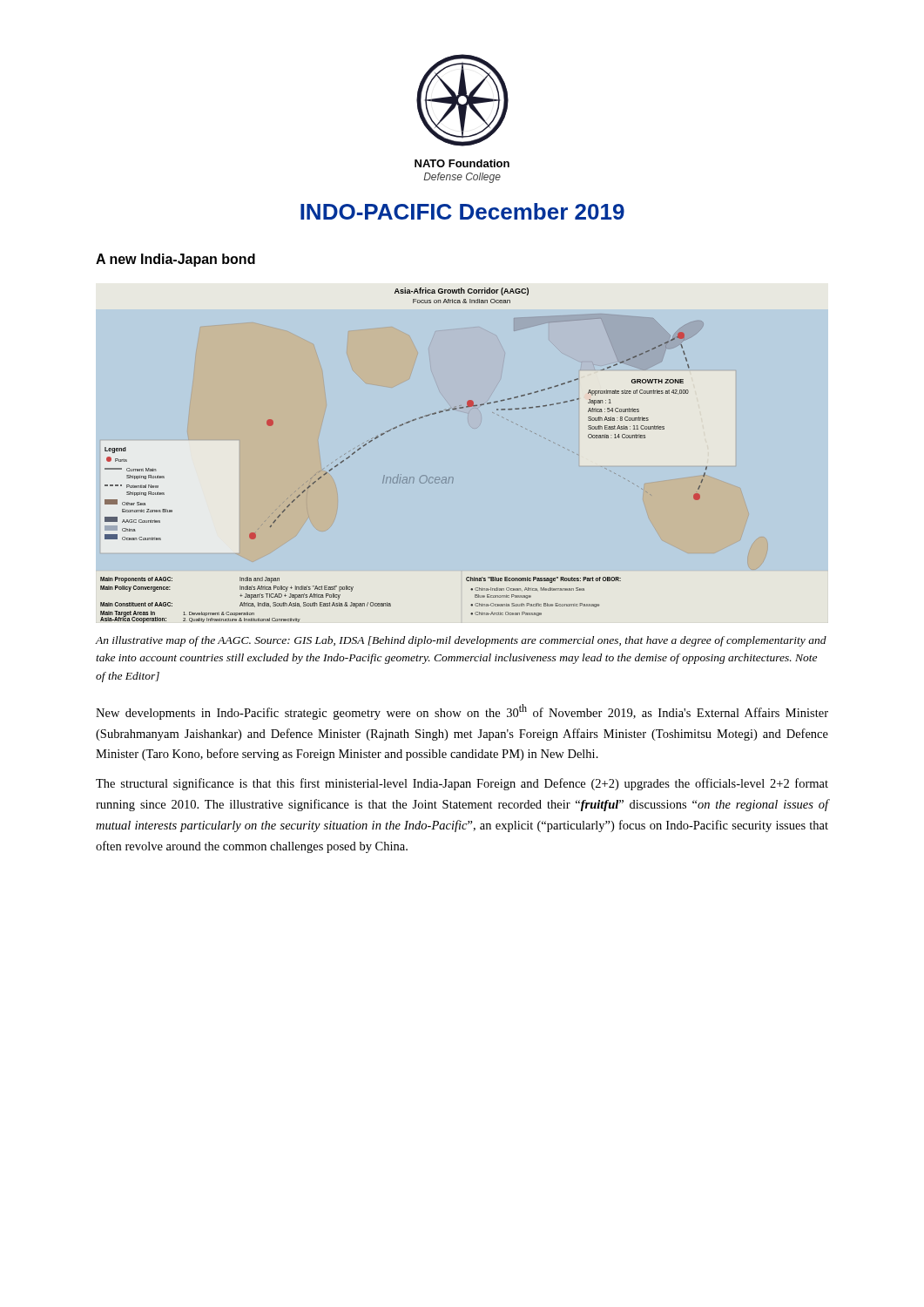Where does it say "NATO Foundation"?
The width and height of the screenshot is (924, 1307).
[462, 163]
